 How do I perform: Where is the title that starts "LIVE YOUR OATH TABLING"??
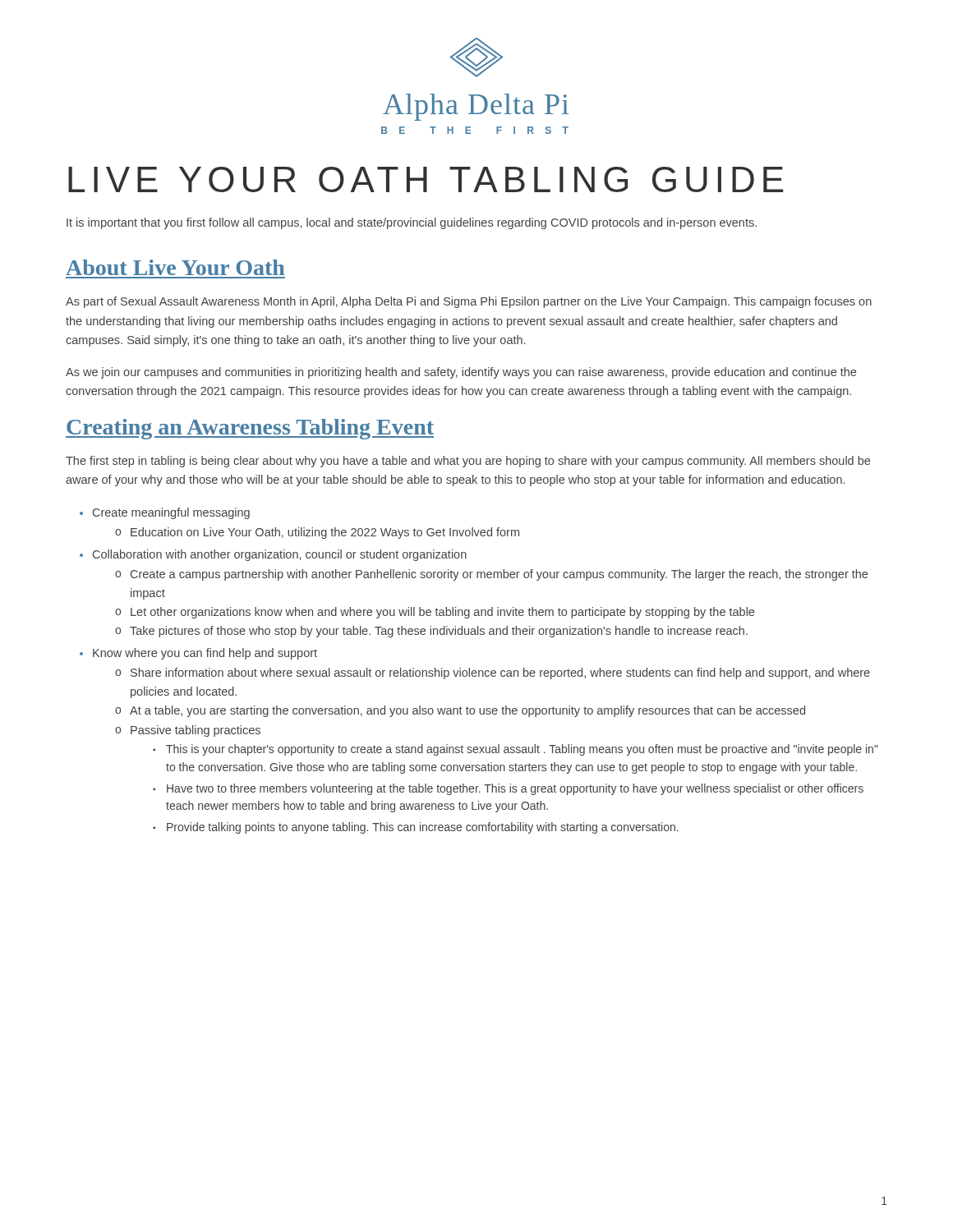(x=428, y=179)
